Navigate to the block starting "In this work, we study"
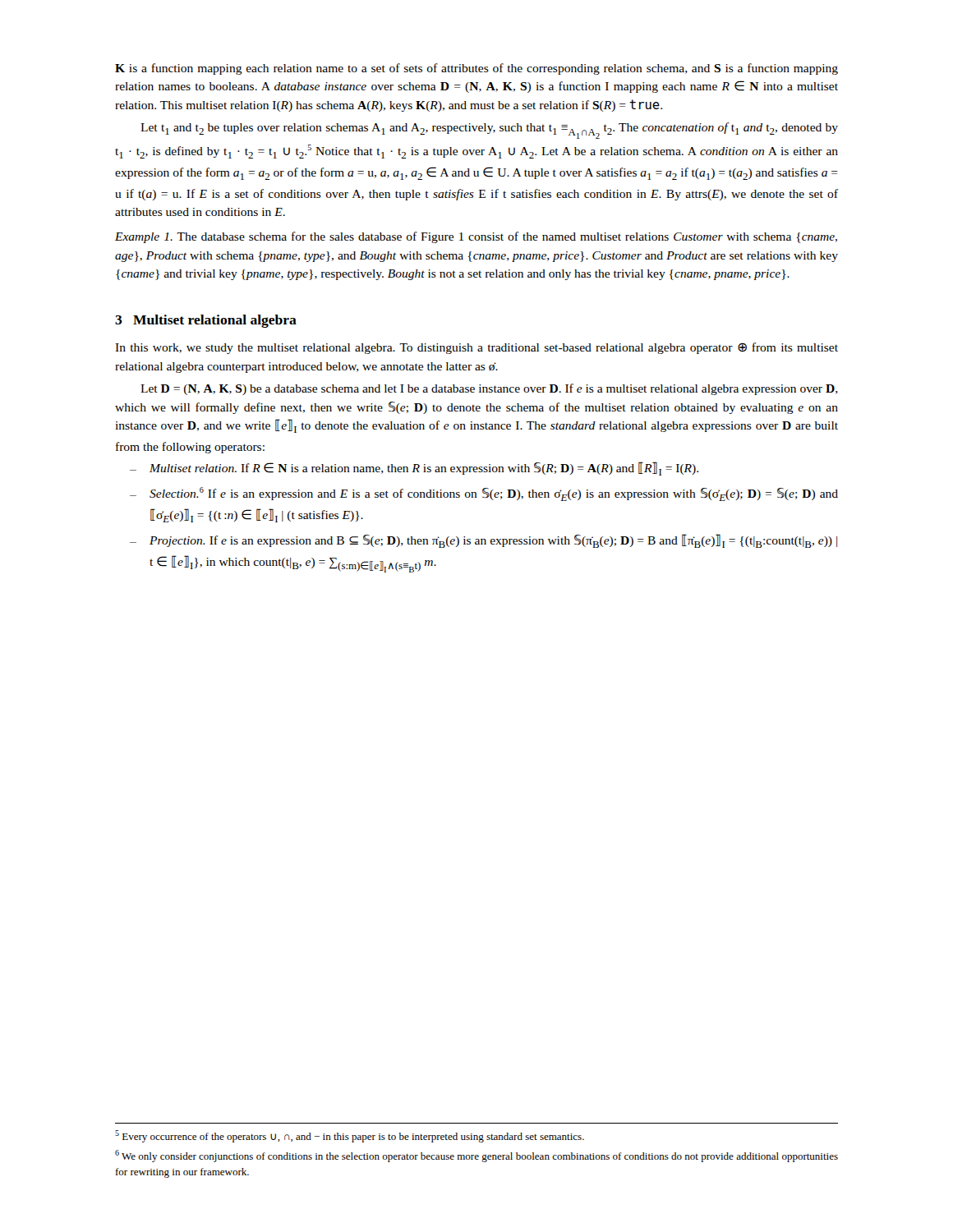The height and width of the screenshot is (1232, 953). (476, 357)
